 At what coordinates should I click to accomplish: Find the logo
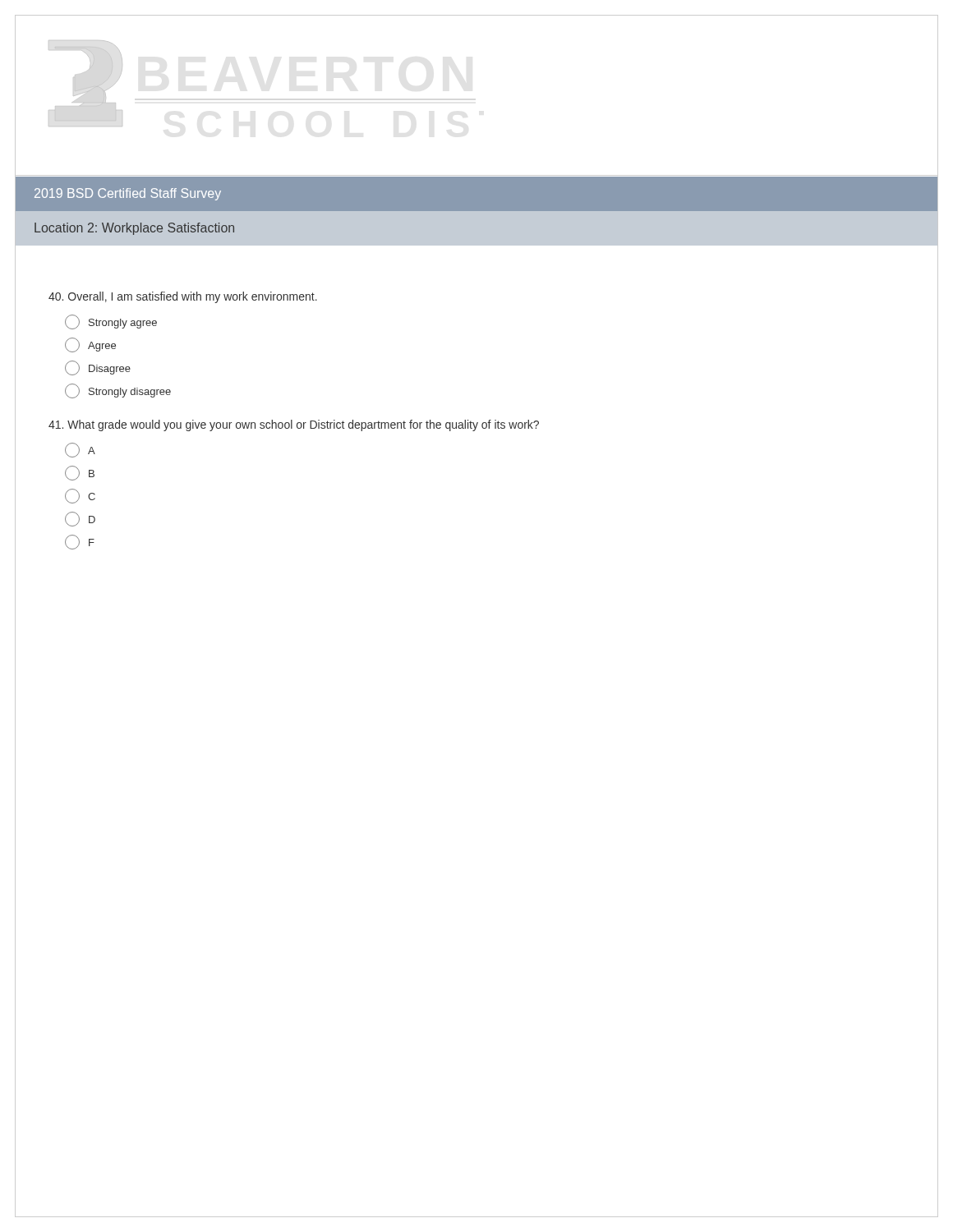(476, 96)
